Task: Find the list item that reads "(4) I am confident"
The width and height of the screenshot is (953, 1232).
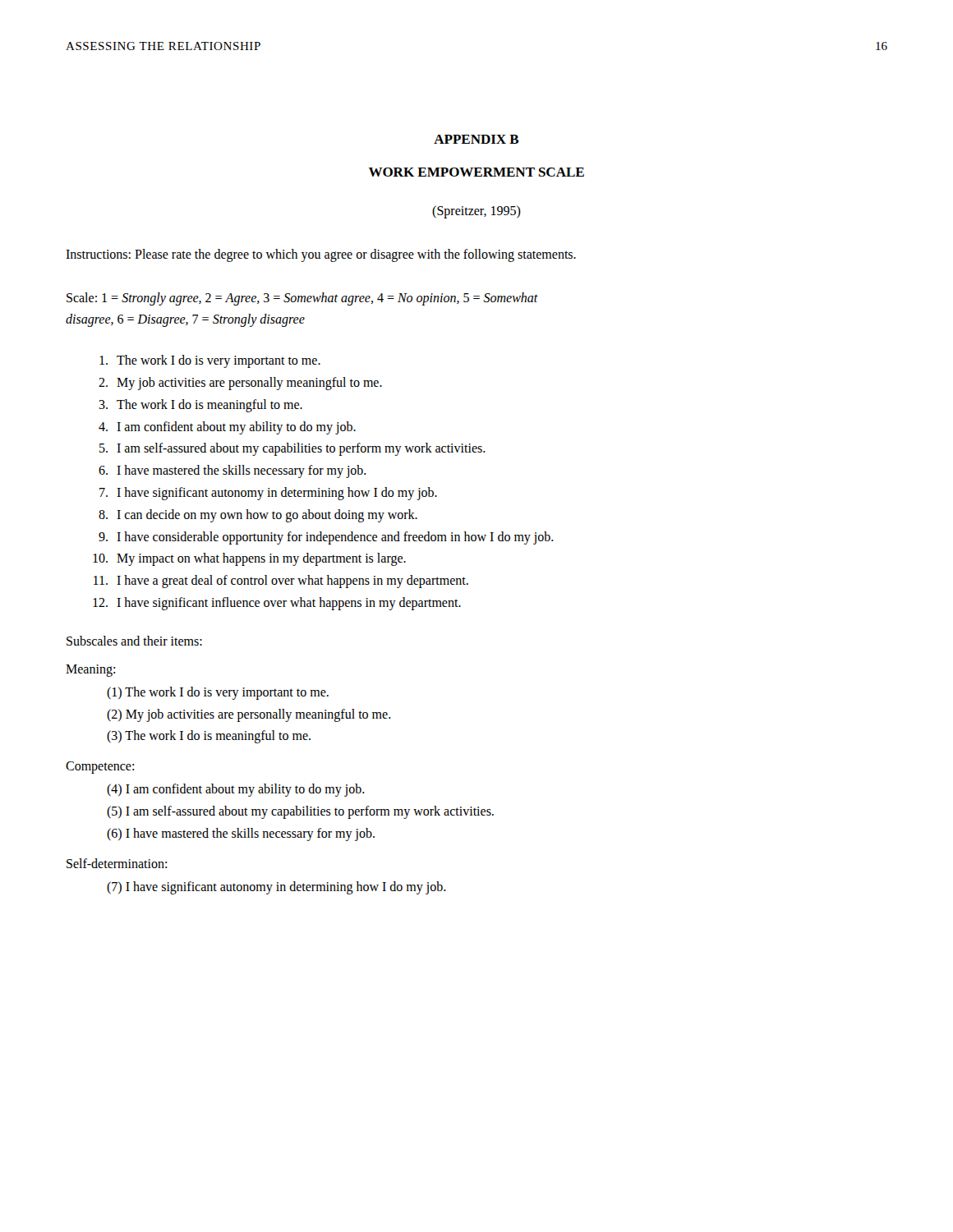Action: point(236,790)
